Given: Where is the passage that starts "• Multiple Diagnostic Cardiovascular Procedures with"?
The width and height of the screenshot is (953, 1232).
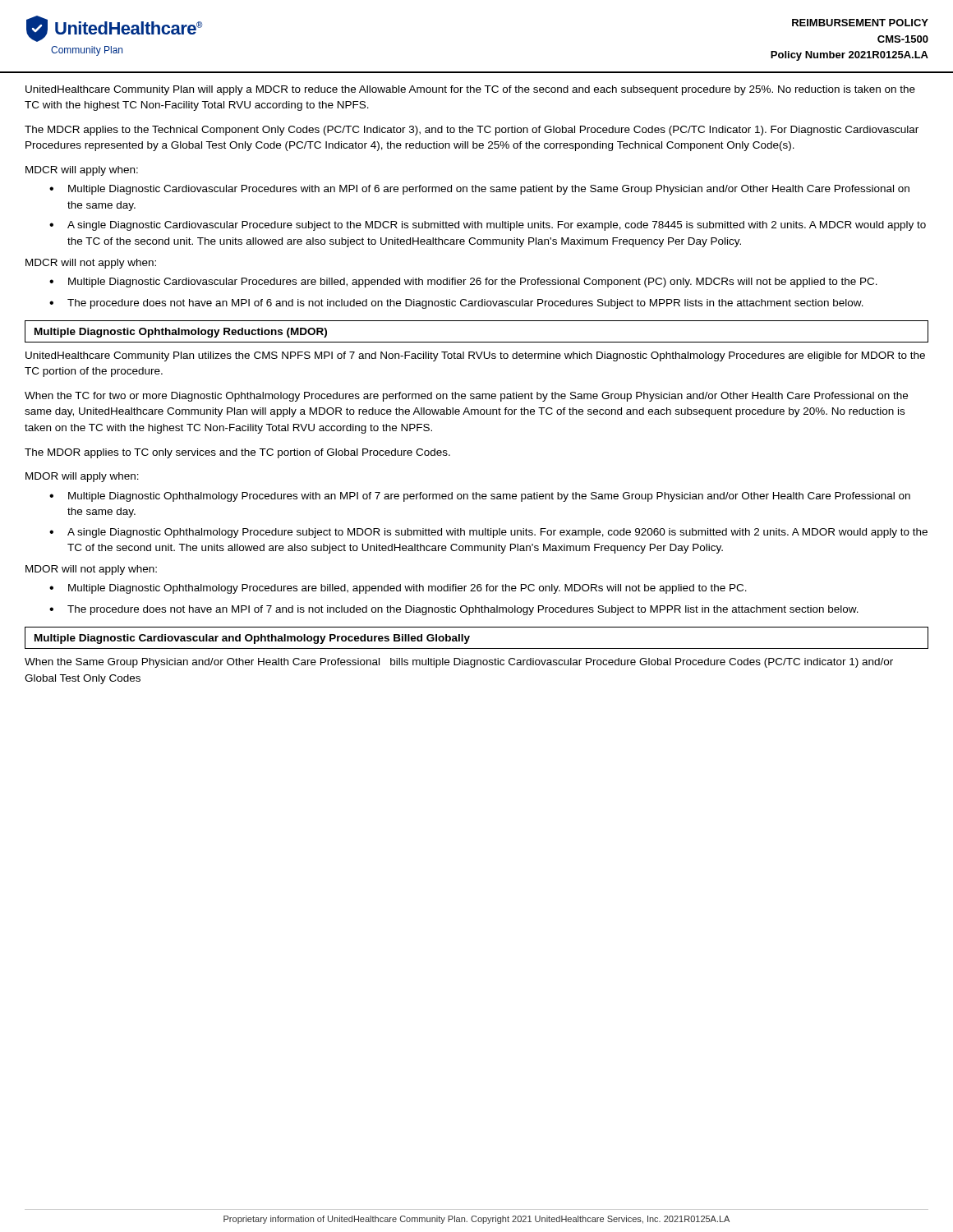Looking at the screenshot, I should tap(489, 197).
